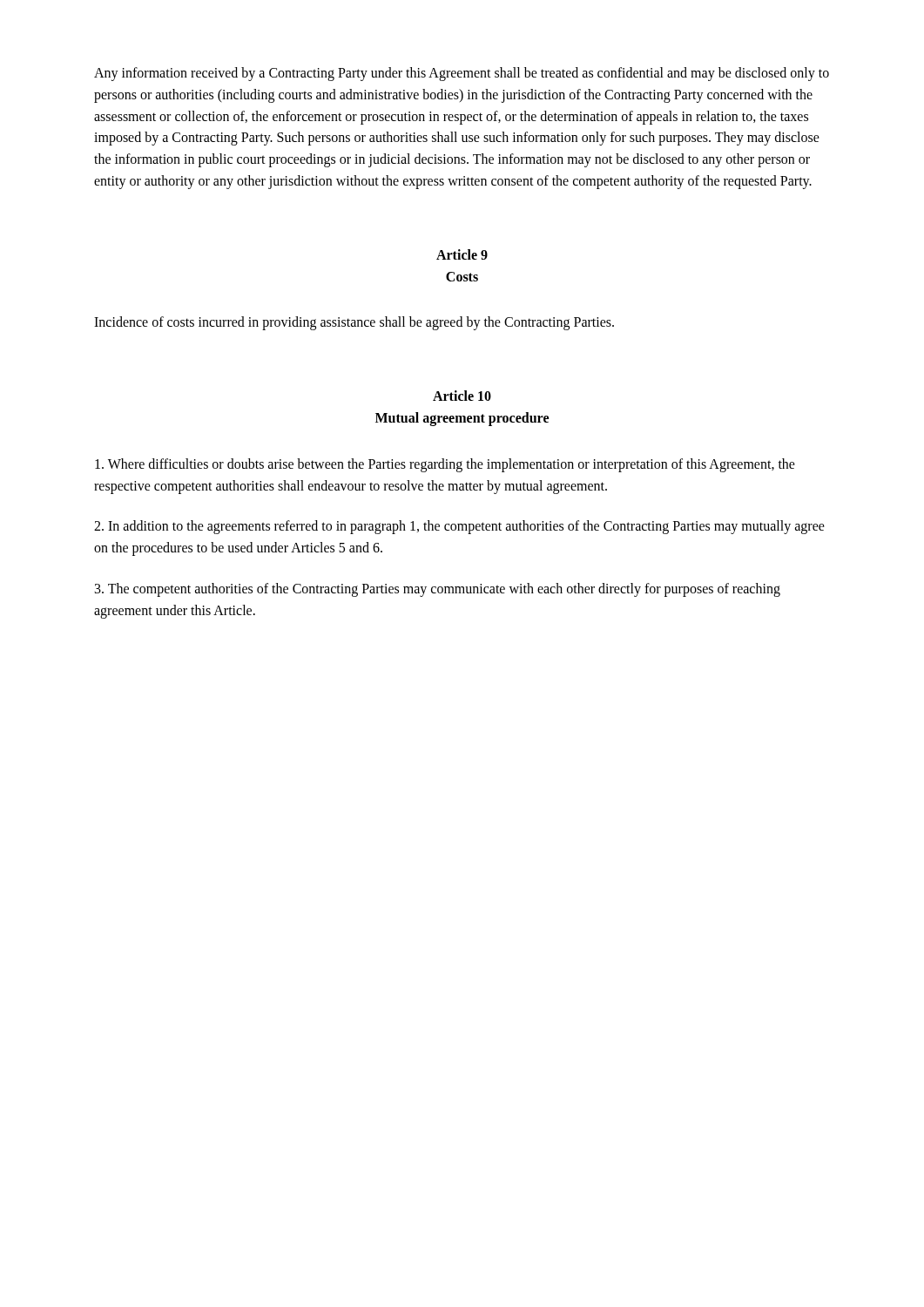Find the element starting "The competent authorities of the Contracting Parties"
The image size is (924, 1307).
click(x=462, y=600)
